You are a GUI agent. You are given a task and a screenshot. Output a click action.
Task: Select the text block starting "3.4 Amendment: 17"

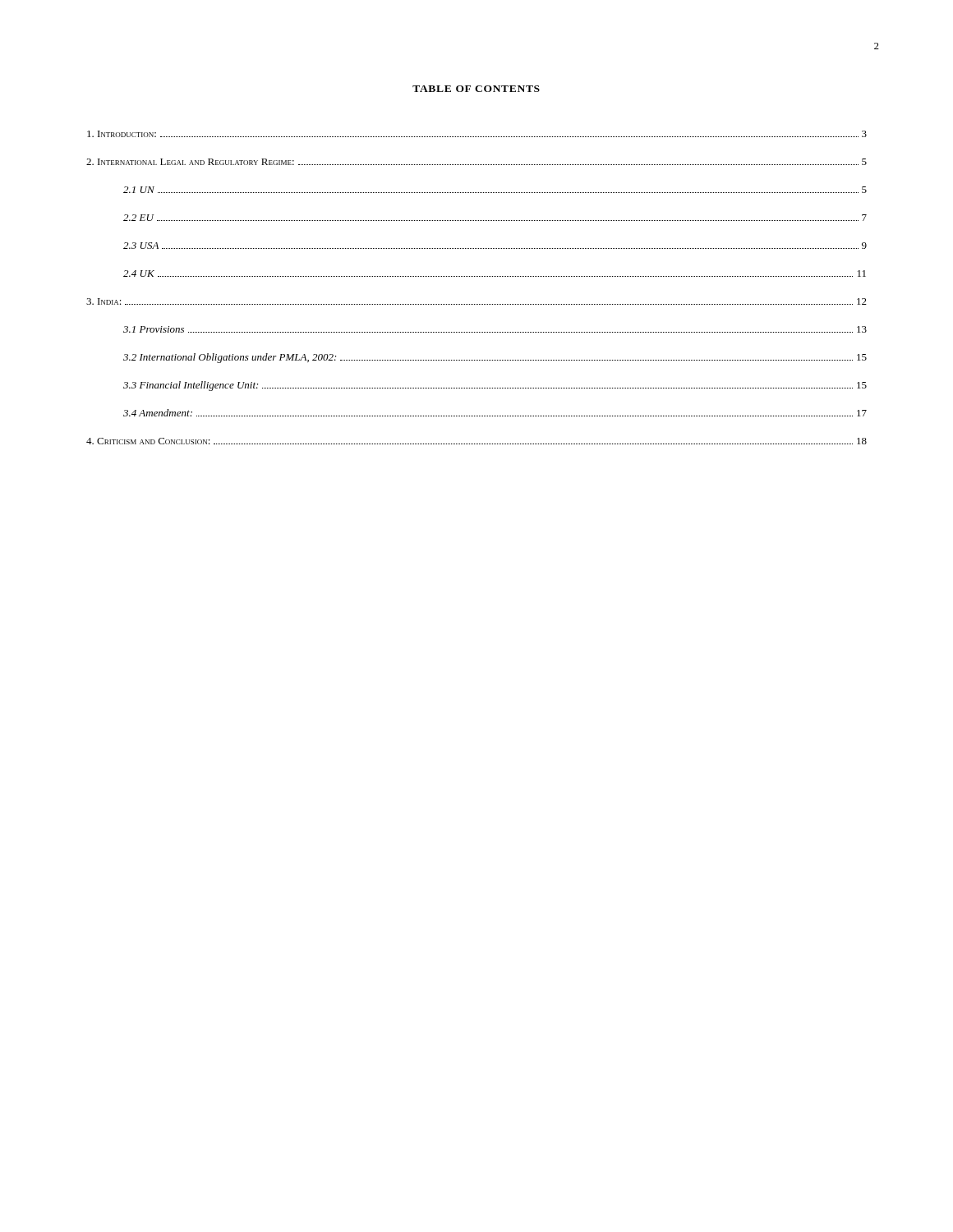tap(495, 413)
